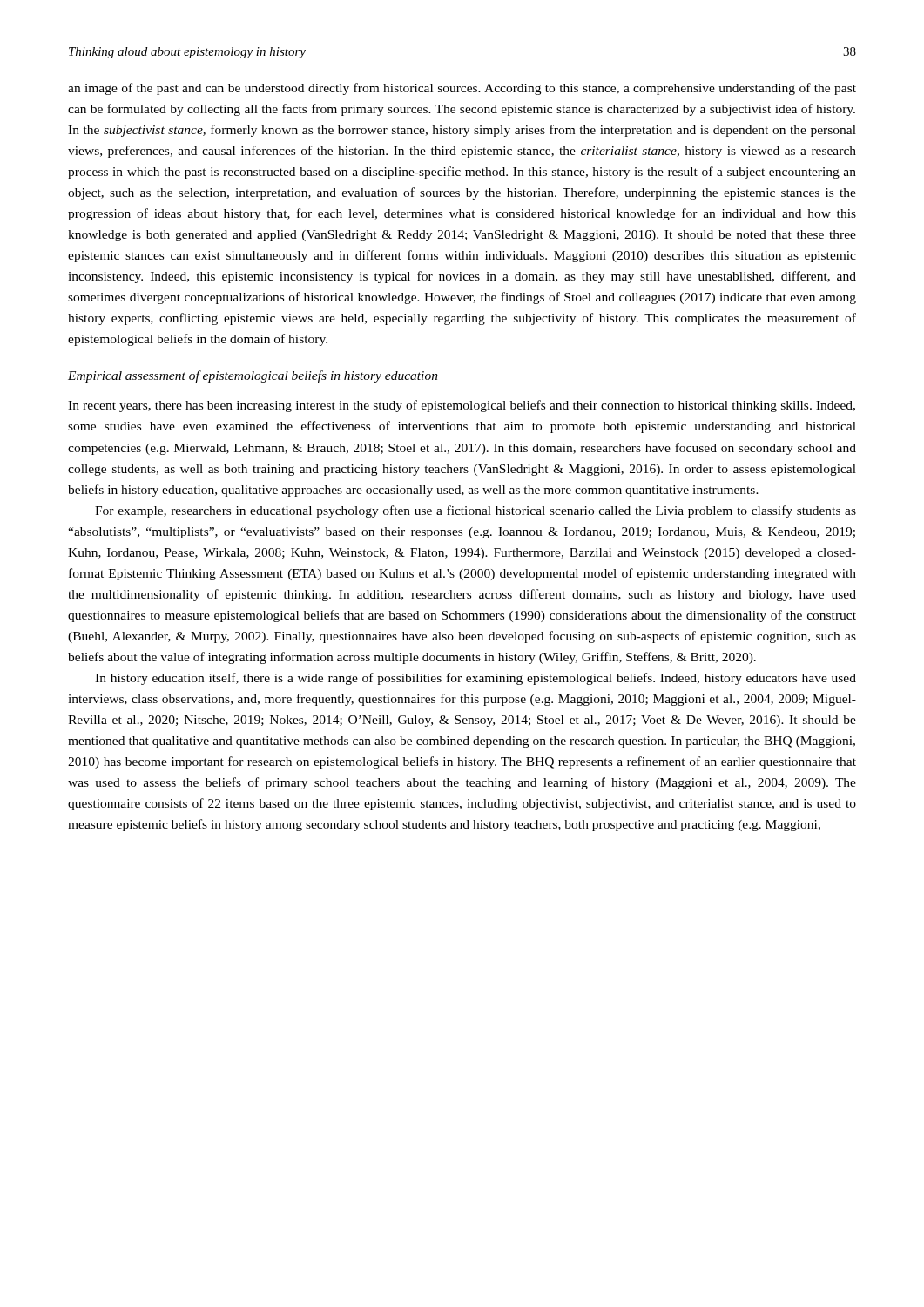Navigate to the passage starting "In history education itself, there is"
The height and width of the screenshot is (1307, 924).
tap(462, 751)
